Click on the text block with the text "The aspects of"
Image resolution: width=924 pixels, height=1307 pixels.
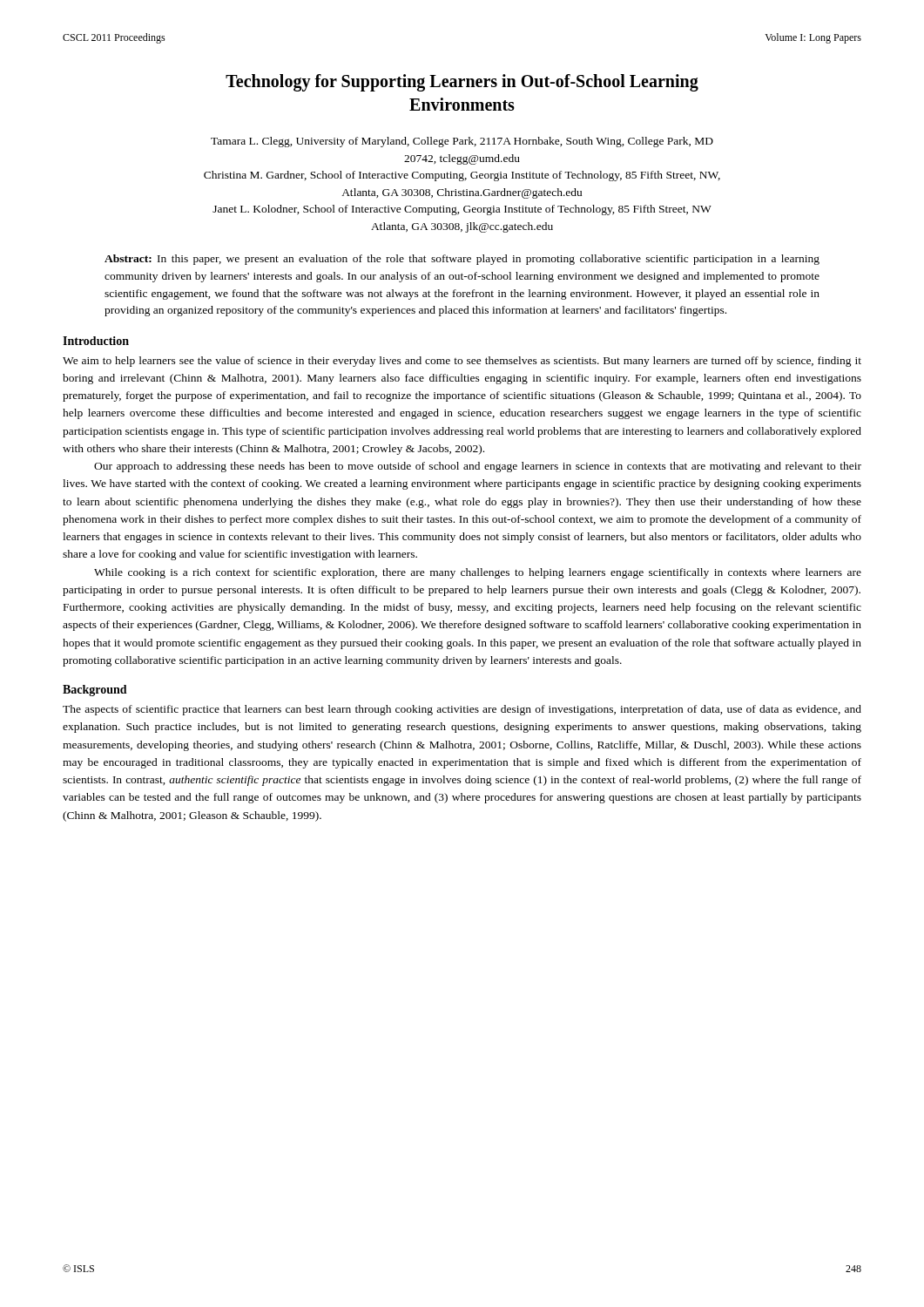point(462,762)
